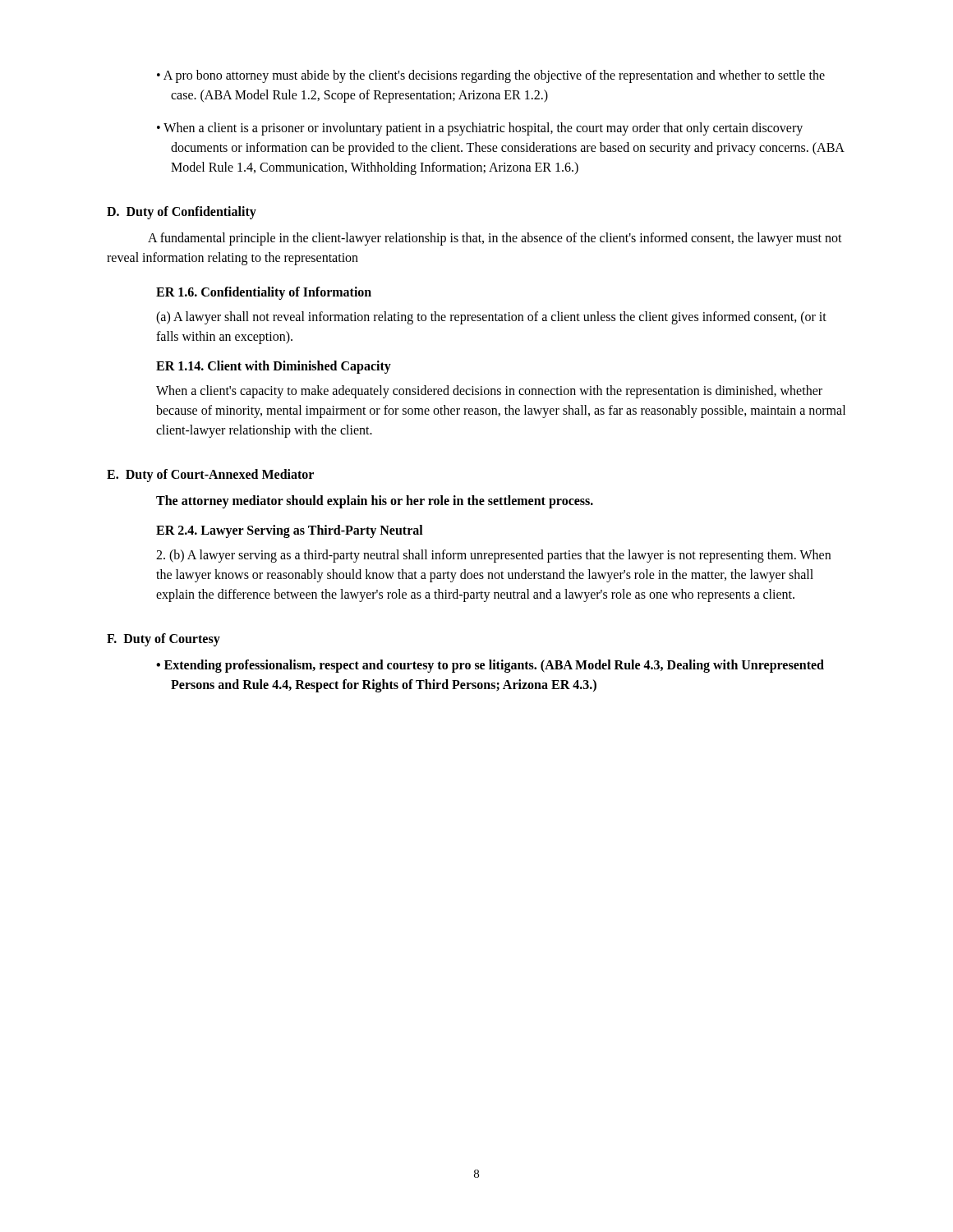Select the section header that reads "D. Duty of Confidentiality"

[181, 211]
